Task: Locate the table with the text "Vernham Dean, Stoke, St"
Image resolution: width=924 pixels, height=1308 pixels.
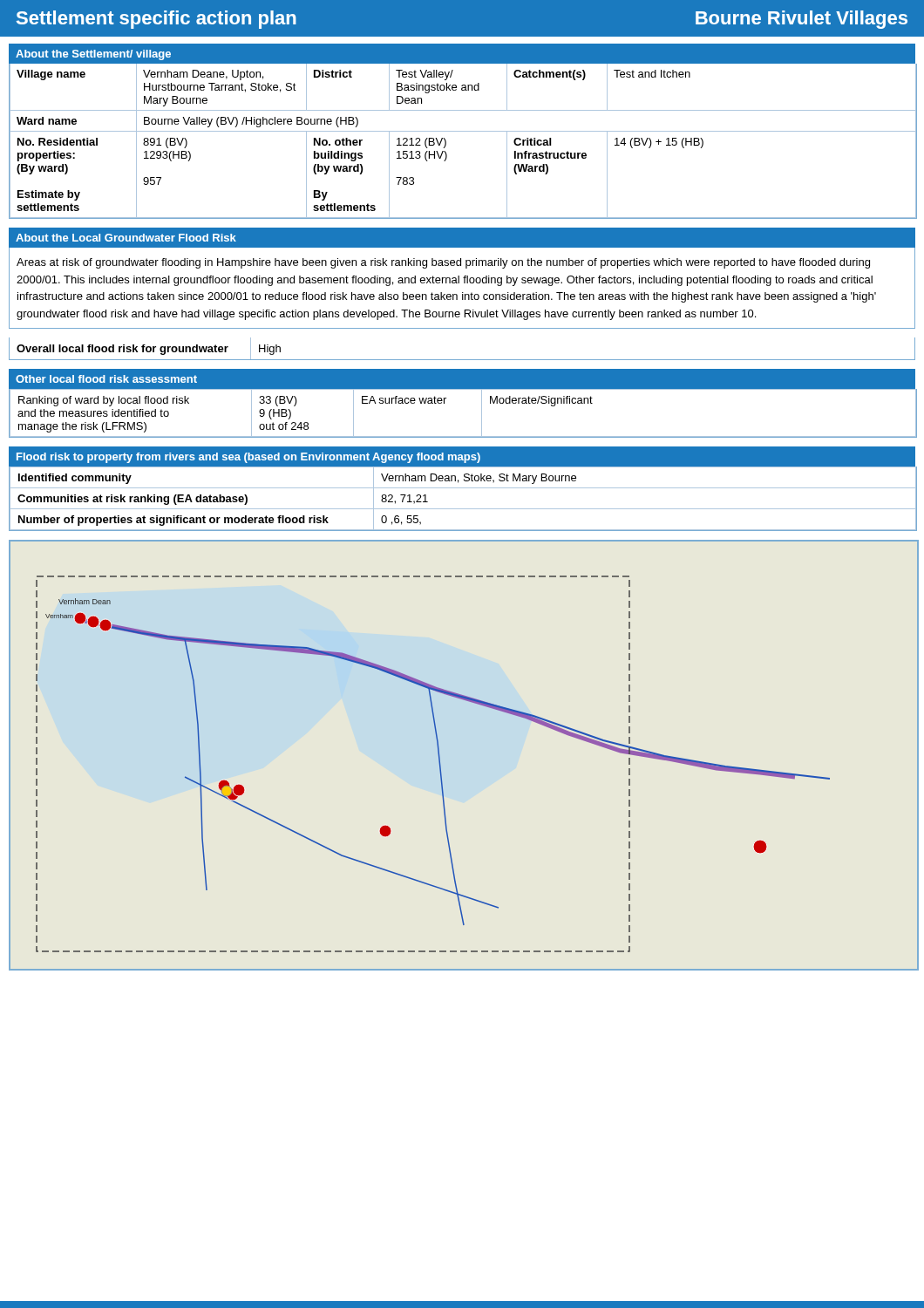Action: point(463,499)
